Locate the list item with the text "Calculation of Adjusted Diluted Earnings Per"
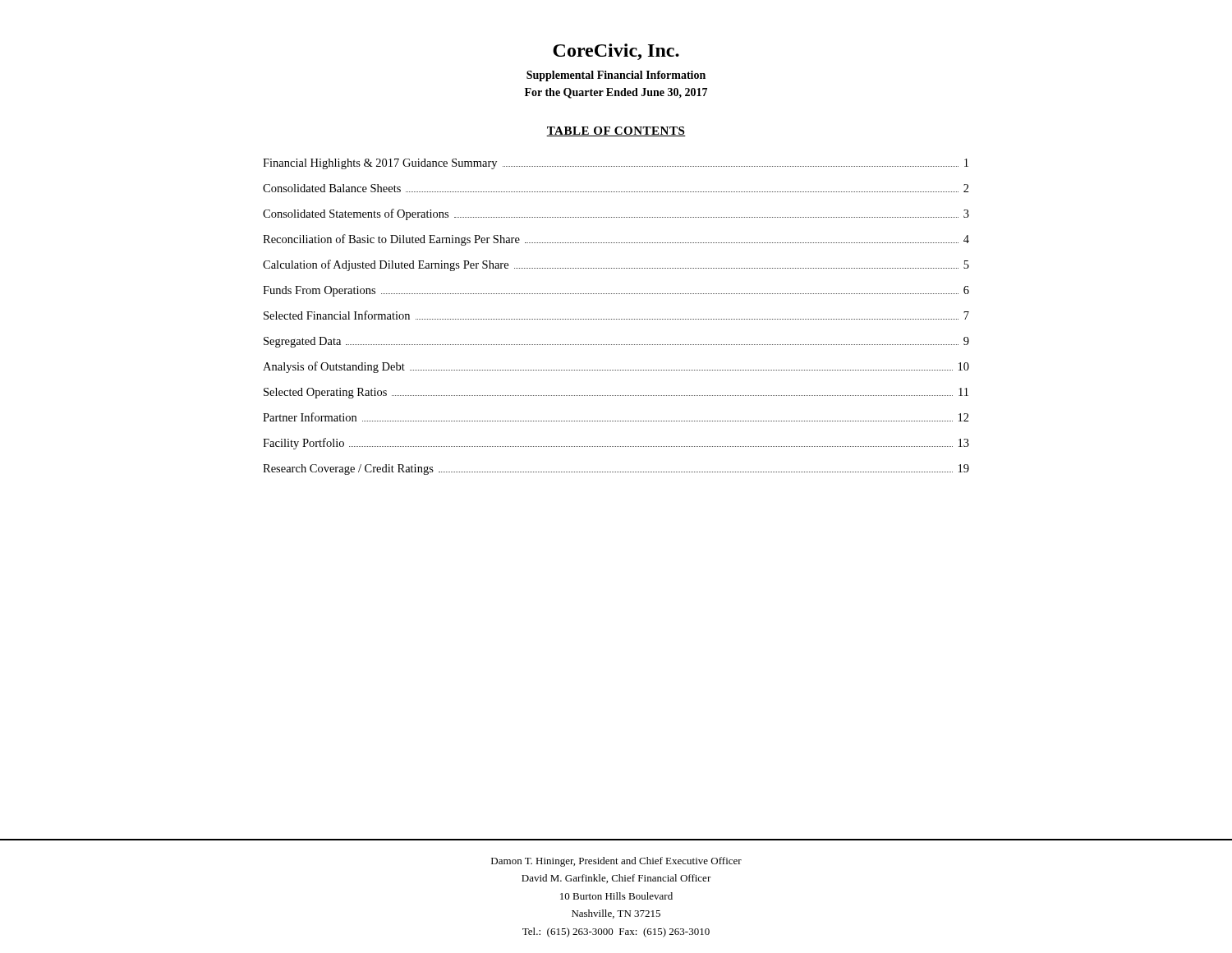The image size is (1232, 953). [616, 265]
